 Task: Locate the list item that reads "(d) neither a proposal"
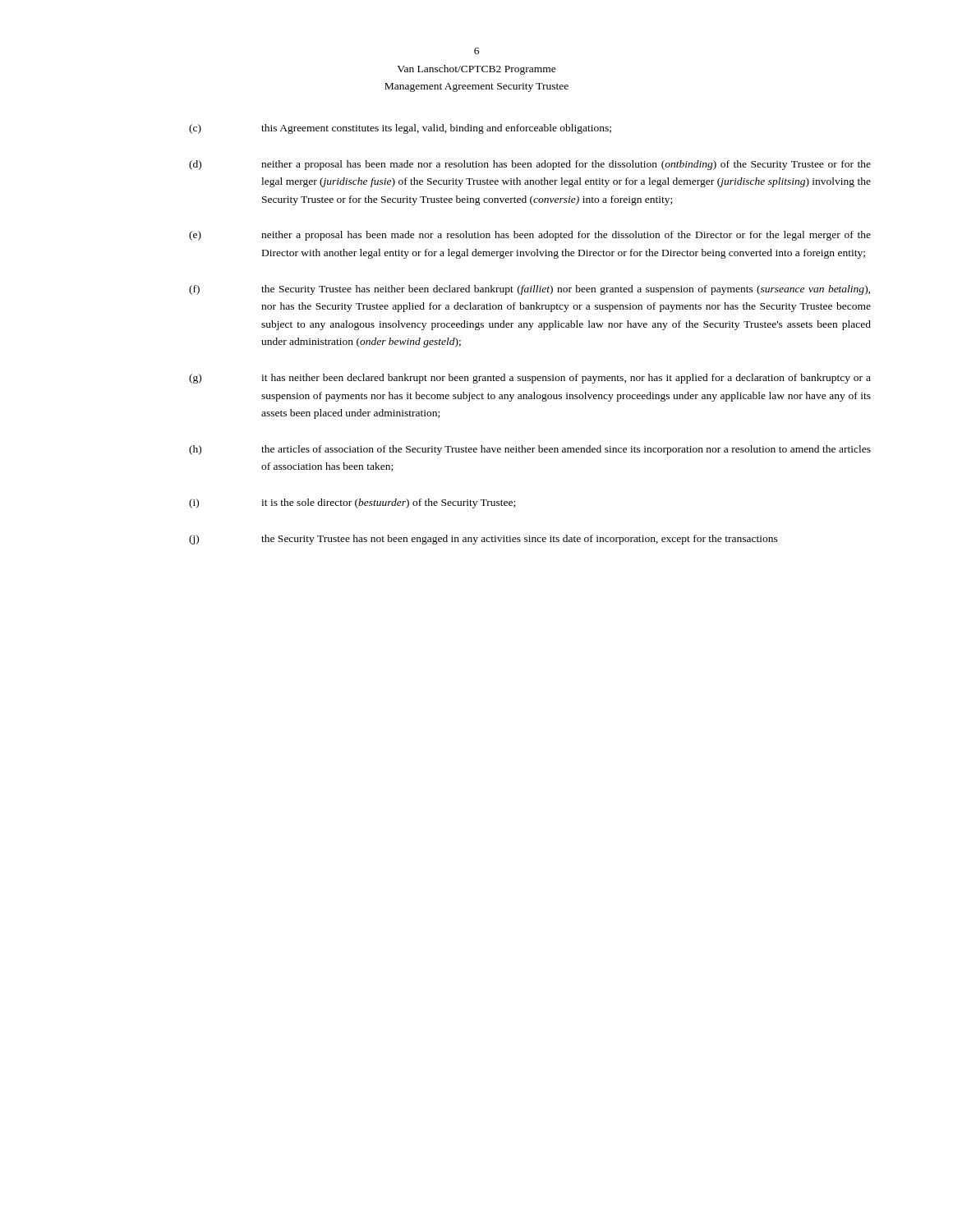pyautogui.click(x=530, y=181)
